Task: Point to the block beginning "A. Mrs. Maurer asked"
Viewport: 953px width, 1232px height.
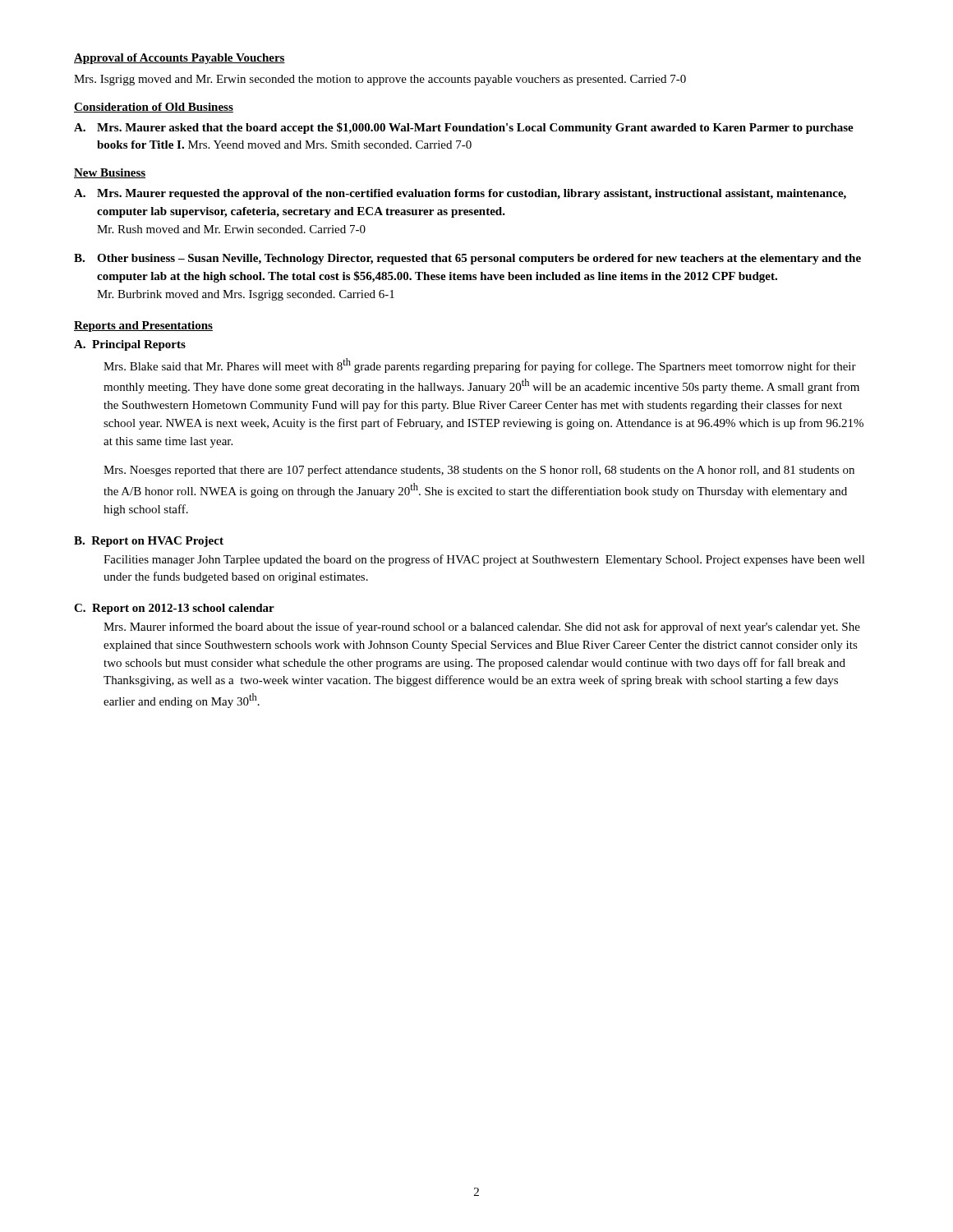Action: [472, 137]
